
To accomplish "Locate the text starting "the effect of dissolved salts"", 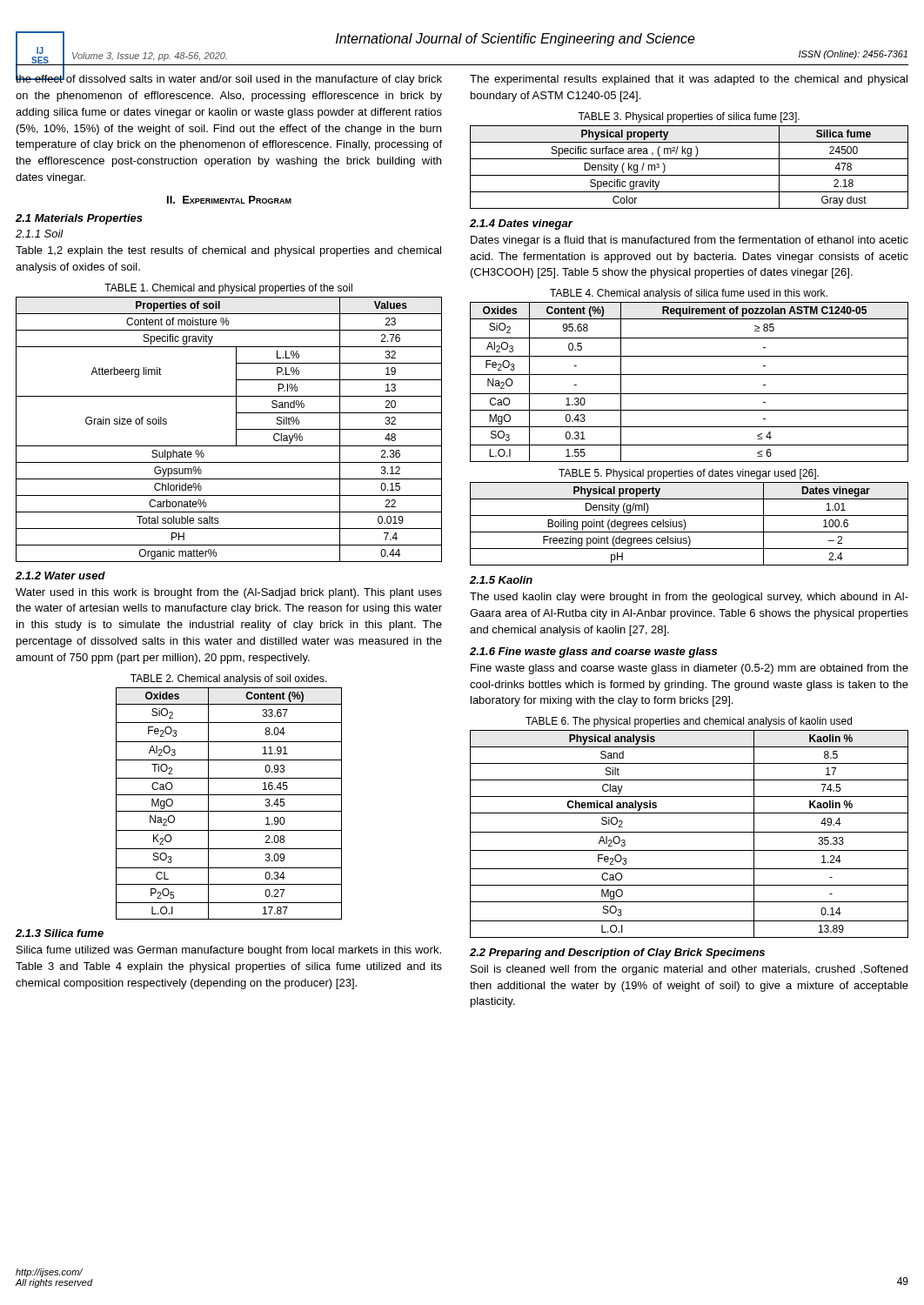I will click(x=229, y=129).
